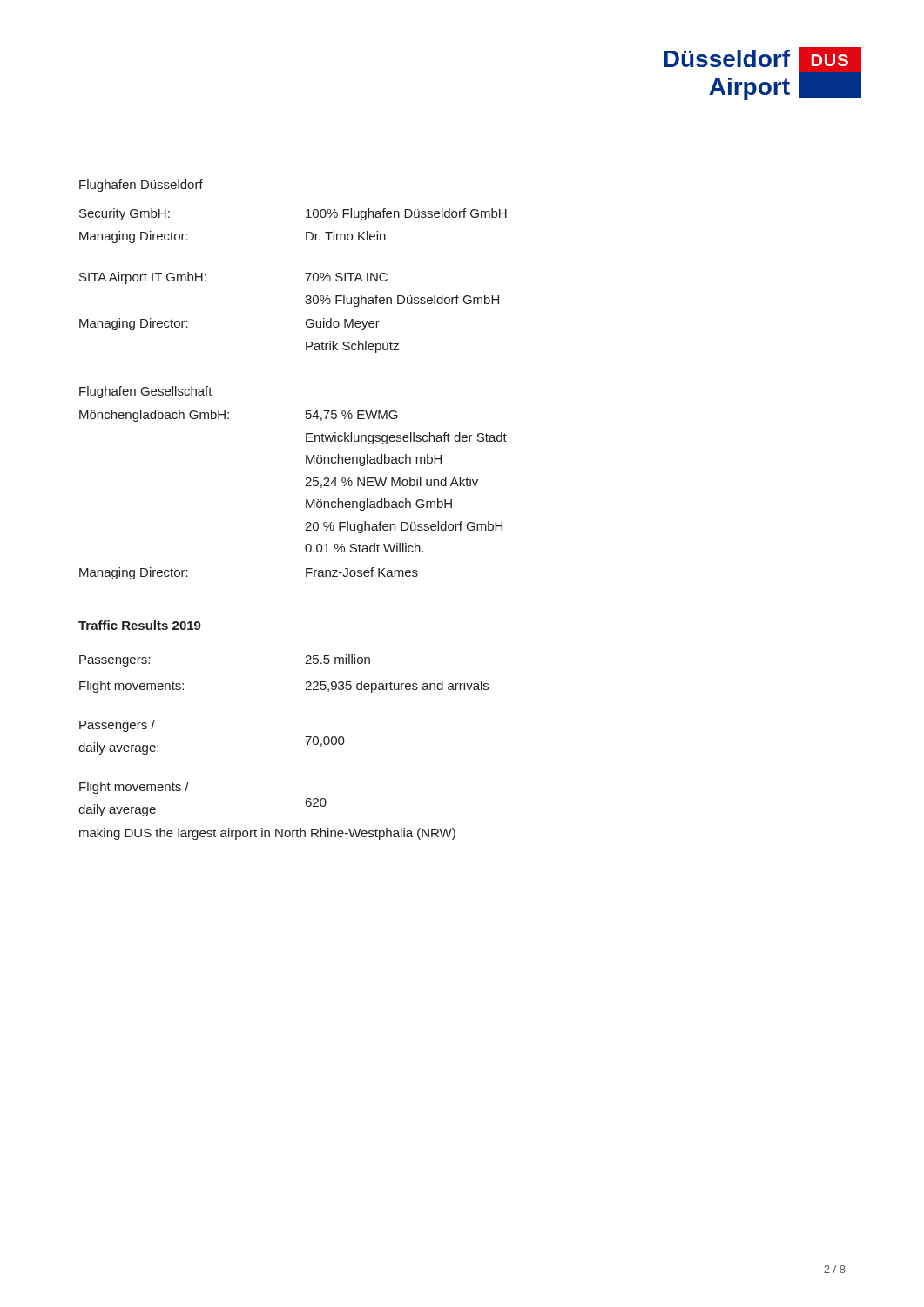Click the passage that begins "Flight movements: 225,935 departures"
Image resolution: width=924 pixels, height=1307 pixels.
tap(127, 686)
